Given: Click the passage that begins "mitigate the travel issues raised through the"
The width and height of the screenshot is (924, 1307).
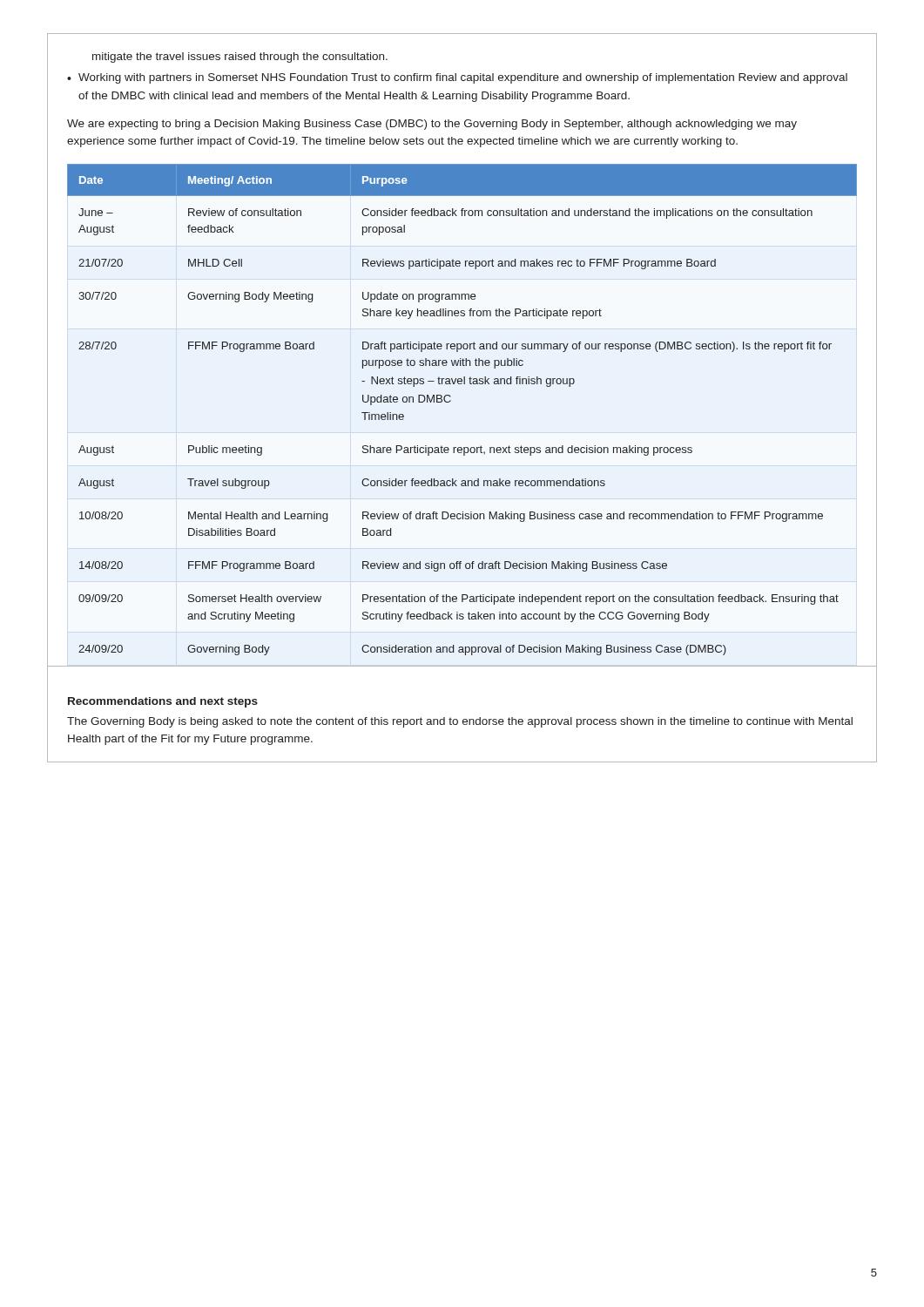Looking at the screenshot, I should [x=240, y=56].
